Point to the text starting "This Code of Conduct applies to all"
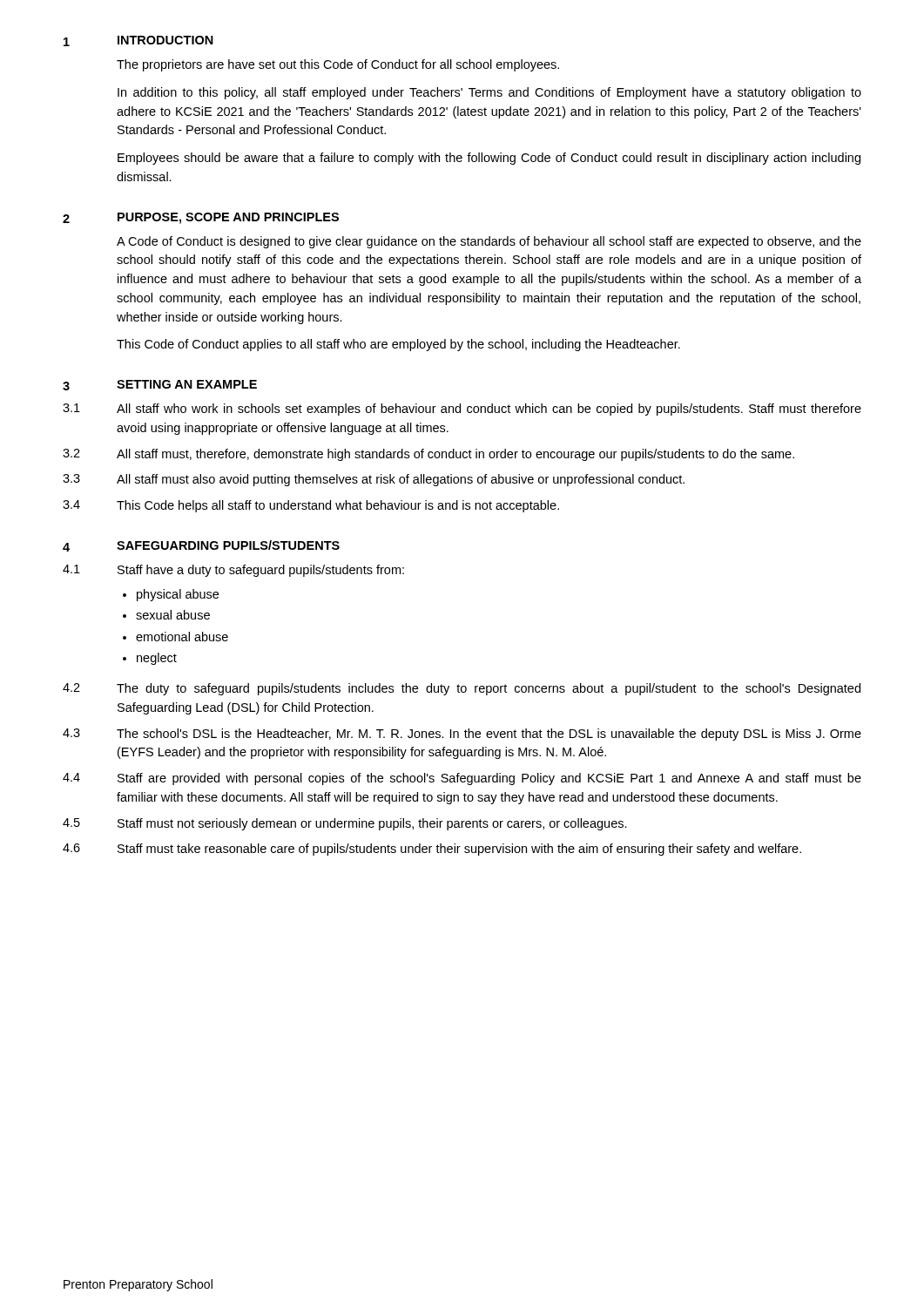The width and height of the screenshot is (924, 1307). [x=399, y=344]
